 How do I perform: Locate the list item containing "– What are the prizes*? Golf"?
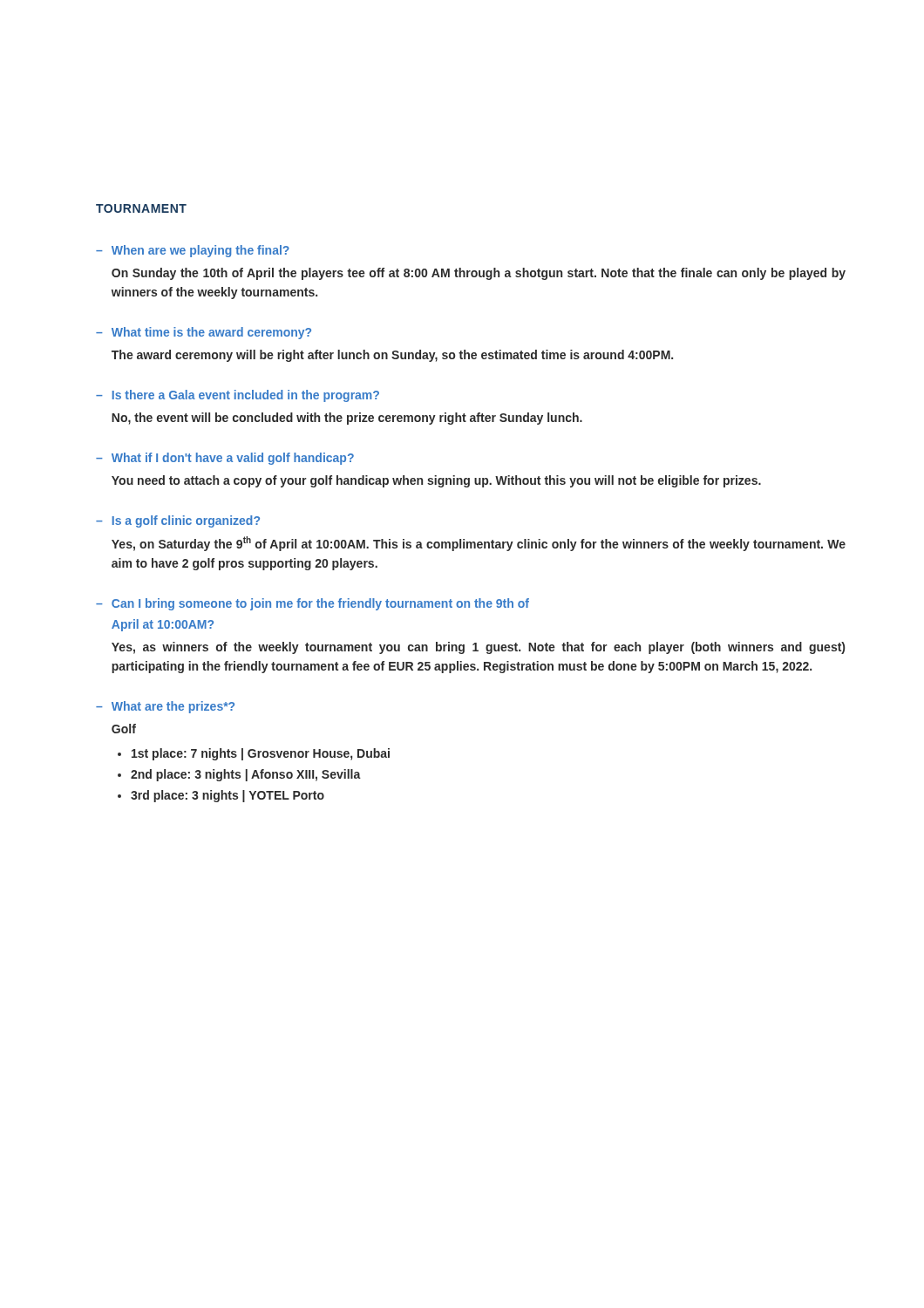click(165, 707)
